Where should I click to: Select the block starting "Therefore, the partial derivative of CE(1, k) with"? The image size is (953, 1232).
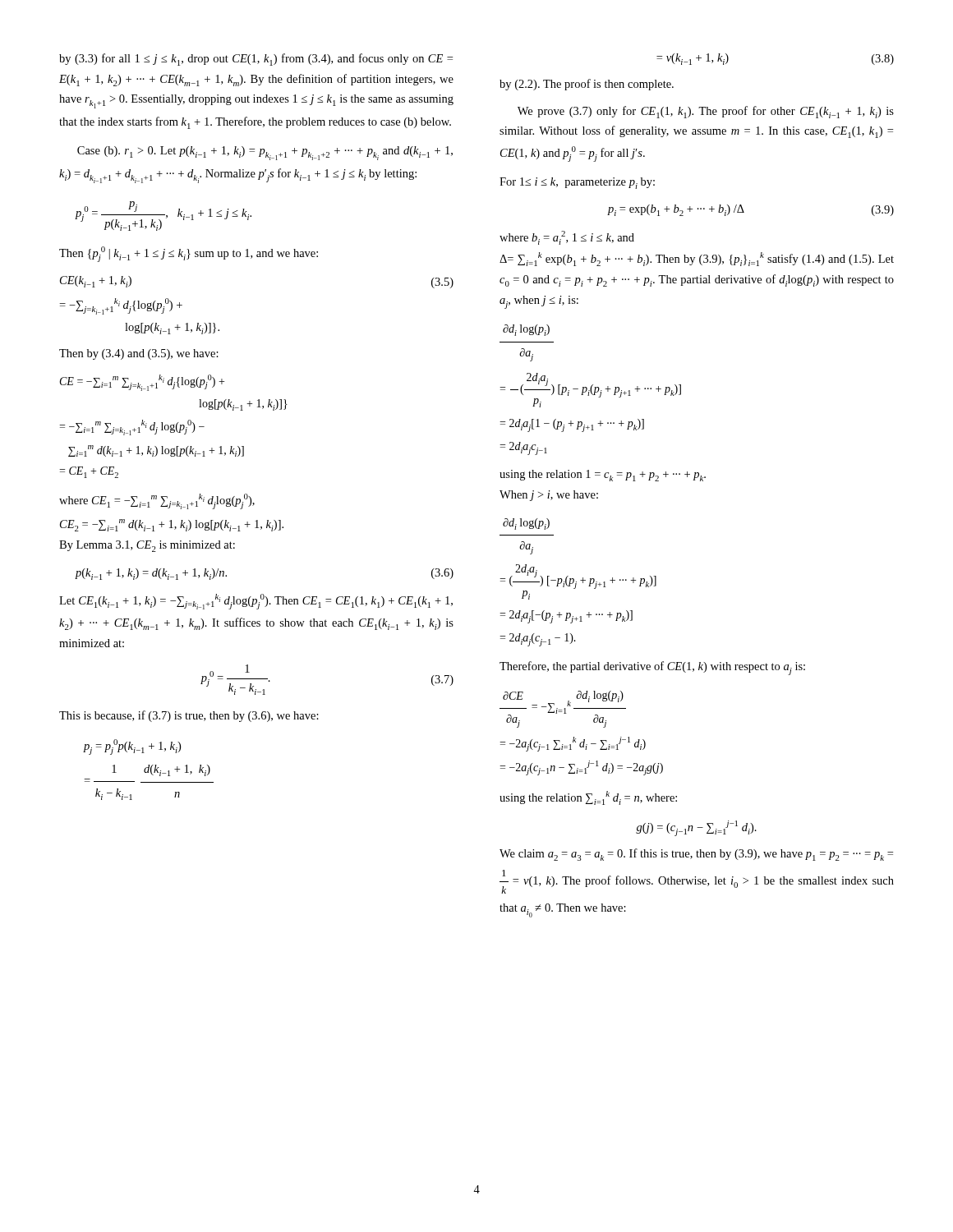point(653,667)
